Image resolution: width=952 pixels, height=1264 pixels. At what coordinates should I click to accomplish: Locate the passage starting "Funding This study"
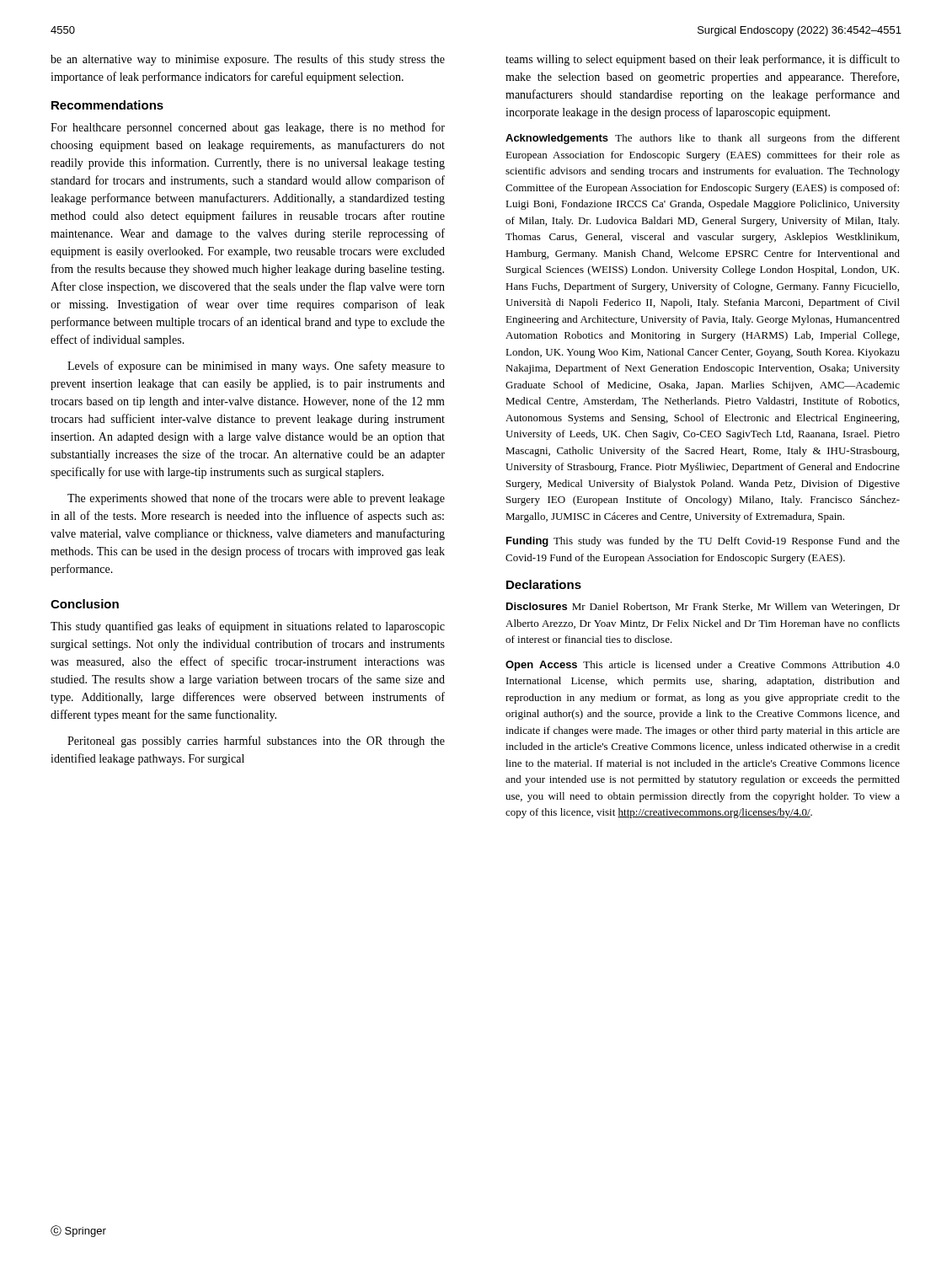pyautogui.click(x=703, y=549)
